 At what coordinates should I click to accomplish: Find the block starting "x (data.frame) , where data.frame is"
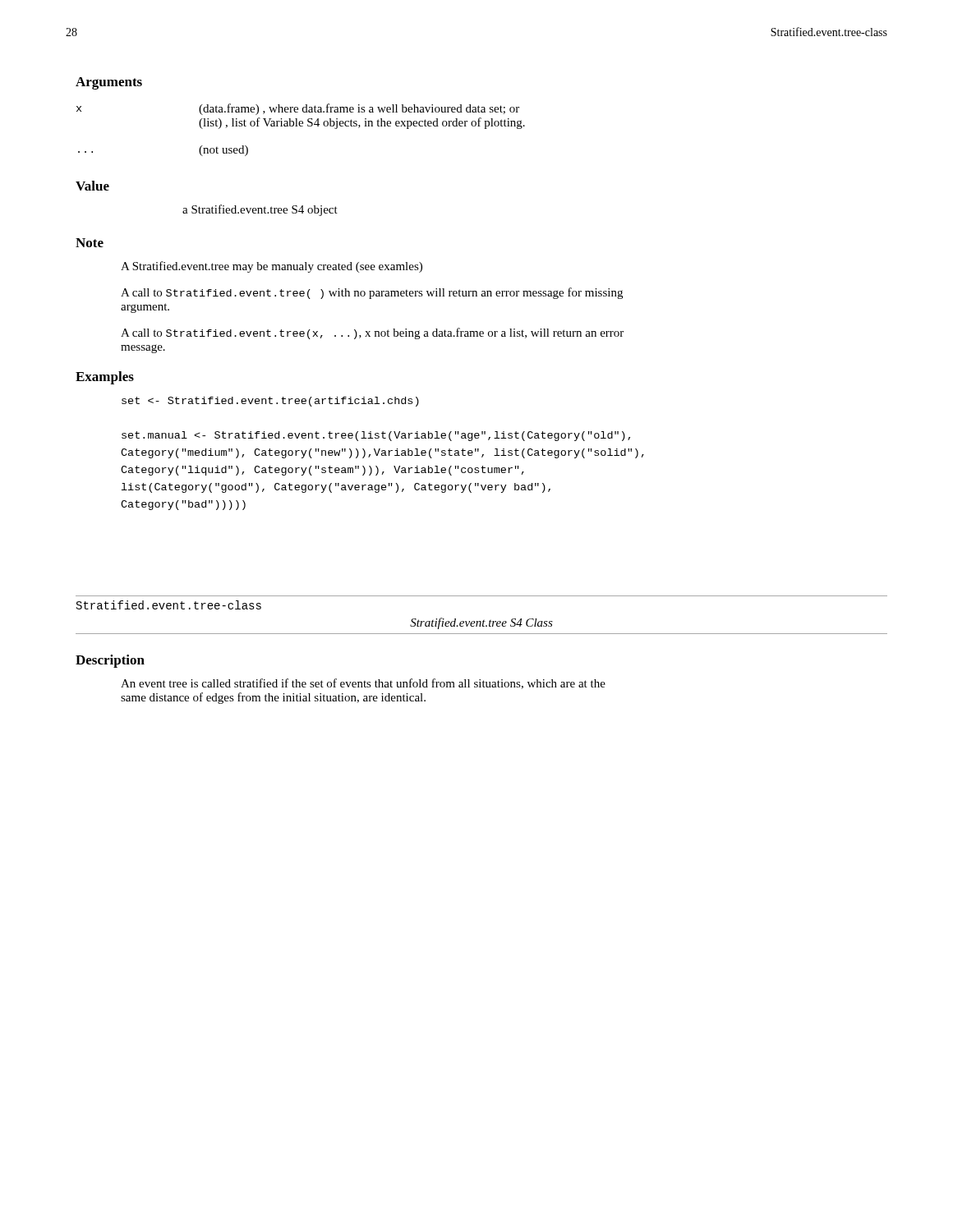[x=481, y=129]
